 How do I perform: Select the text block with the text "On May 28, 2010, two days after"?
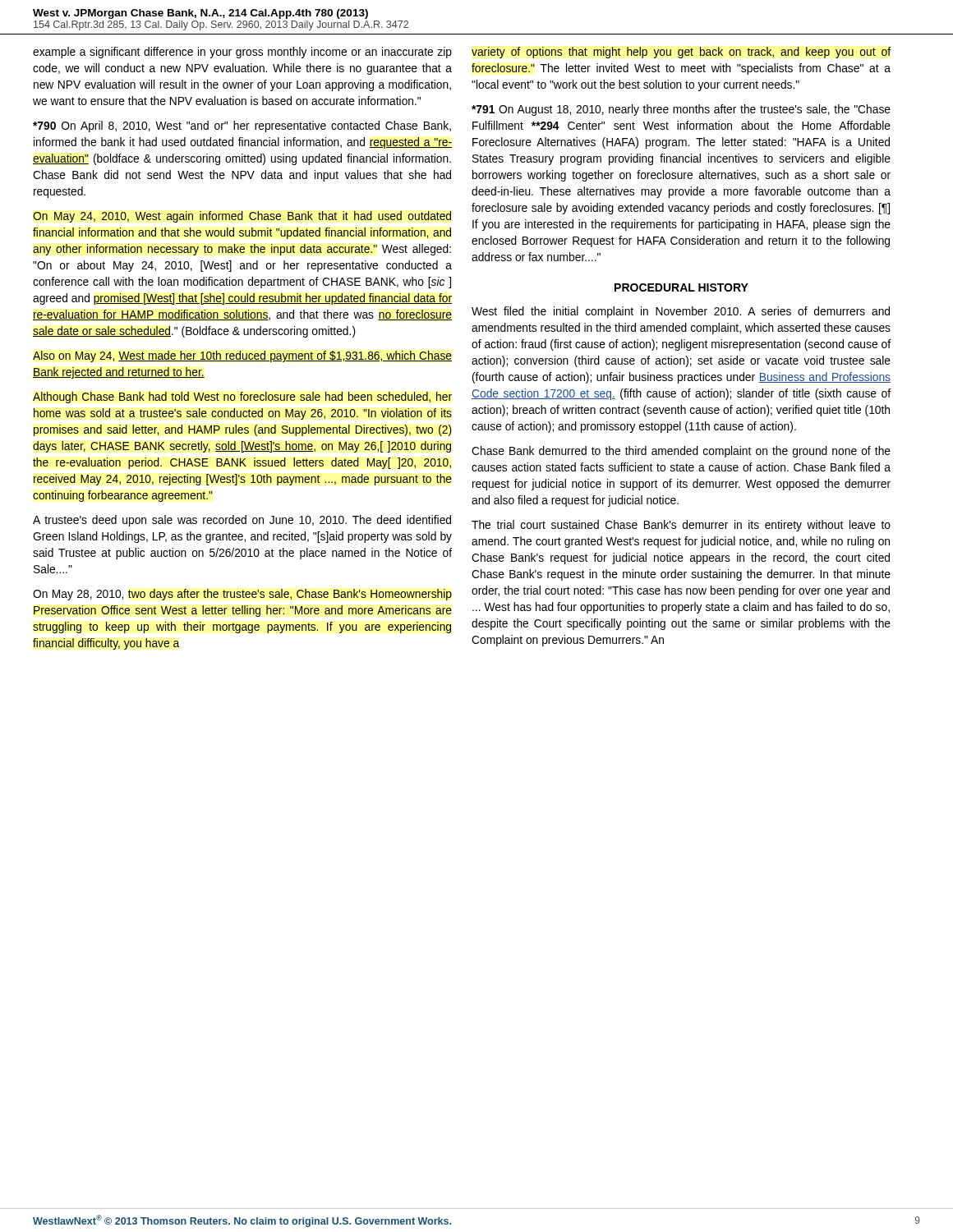242,619
